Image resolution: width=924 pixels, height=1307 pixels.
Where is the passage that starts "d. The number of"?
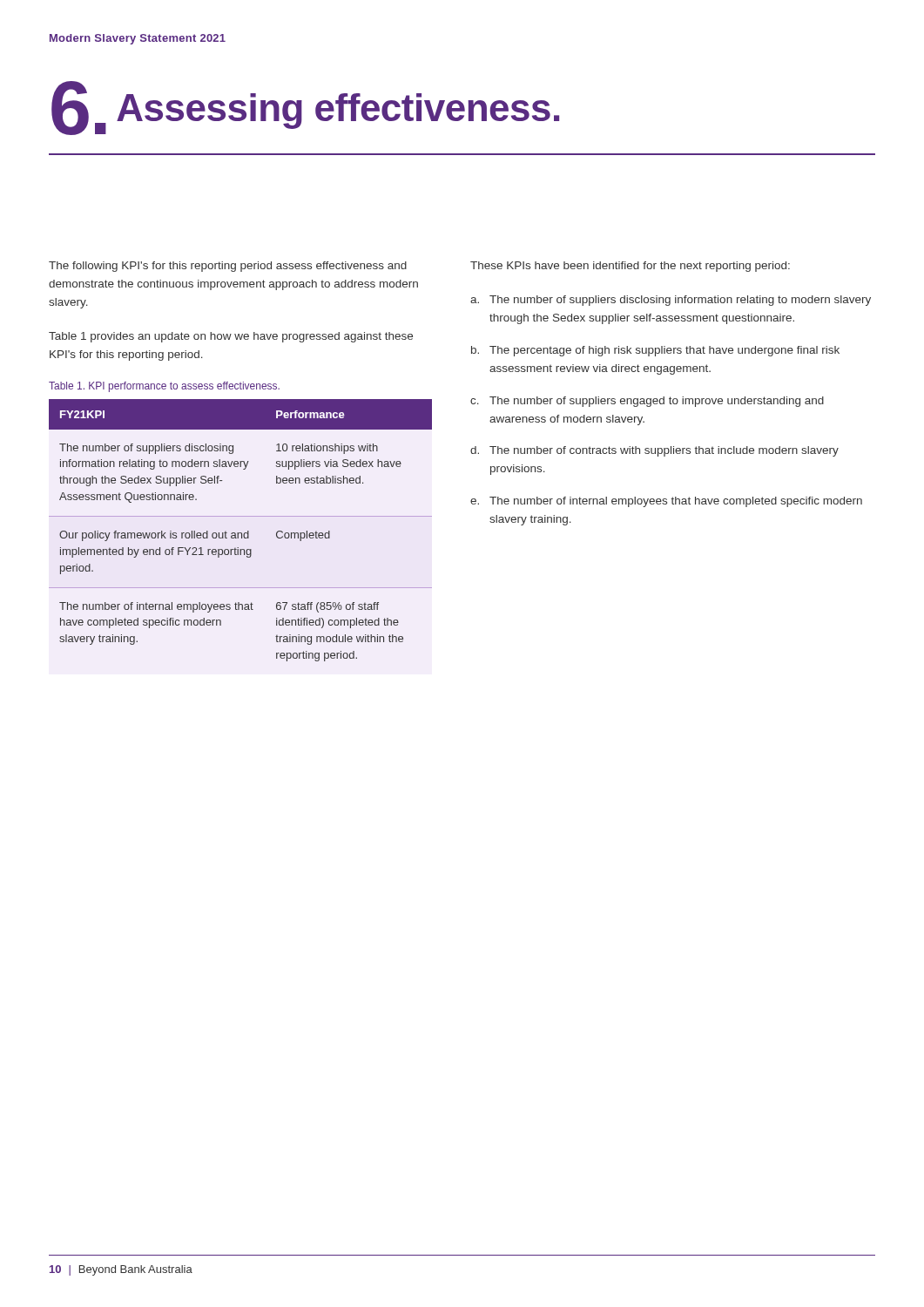click(x=673, y=460)
